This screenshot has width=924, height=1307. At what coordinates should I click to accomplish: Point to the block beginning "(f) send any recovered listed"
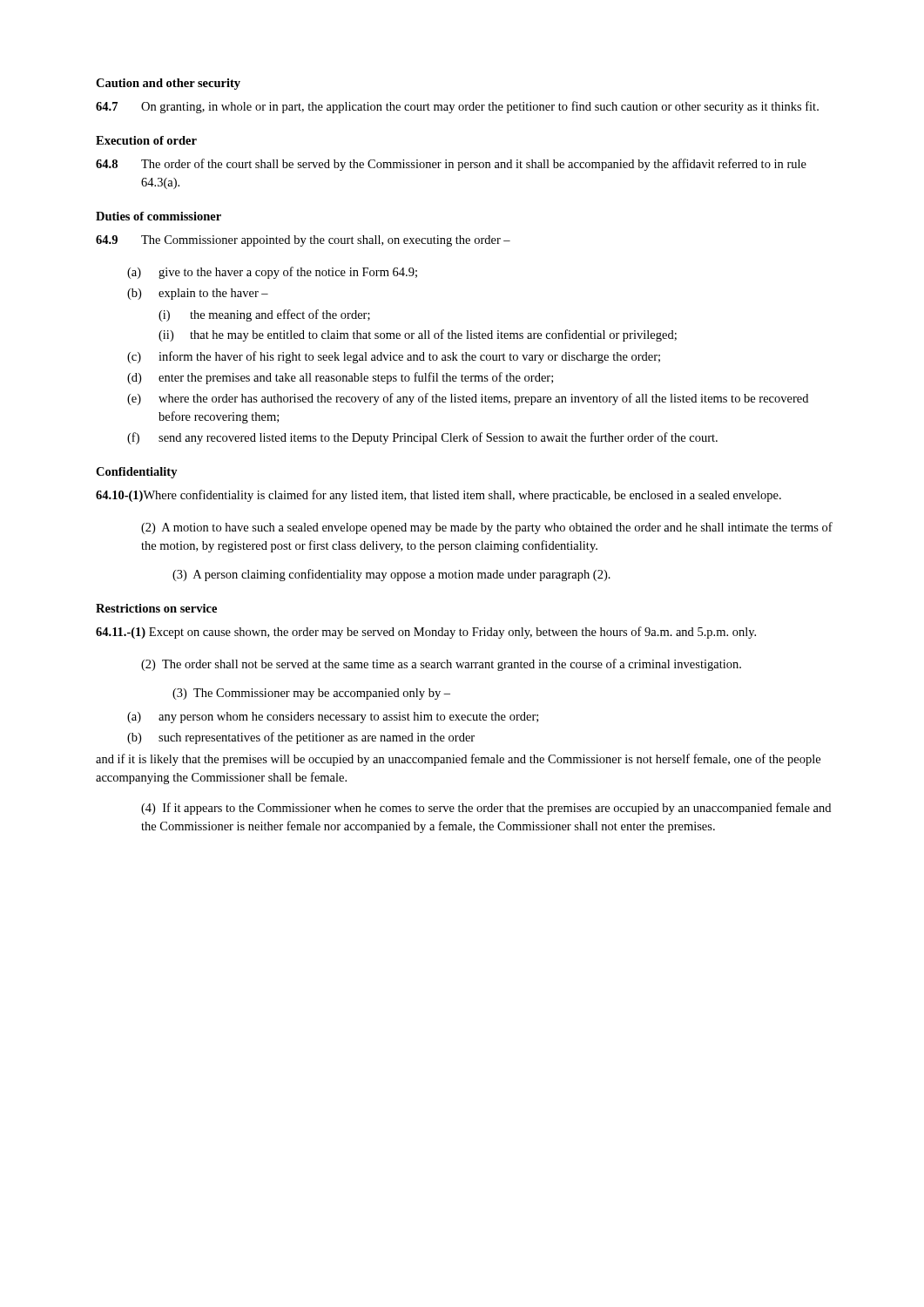pos(482,438)
